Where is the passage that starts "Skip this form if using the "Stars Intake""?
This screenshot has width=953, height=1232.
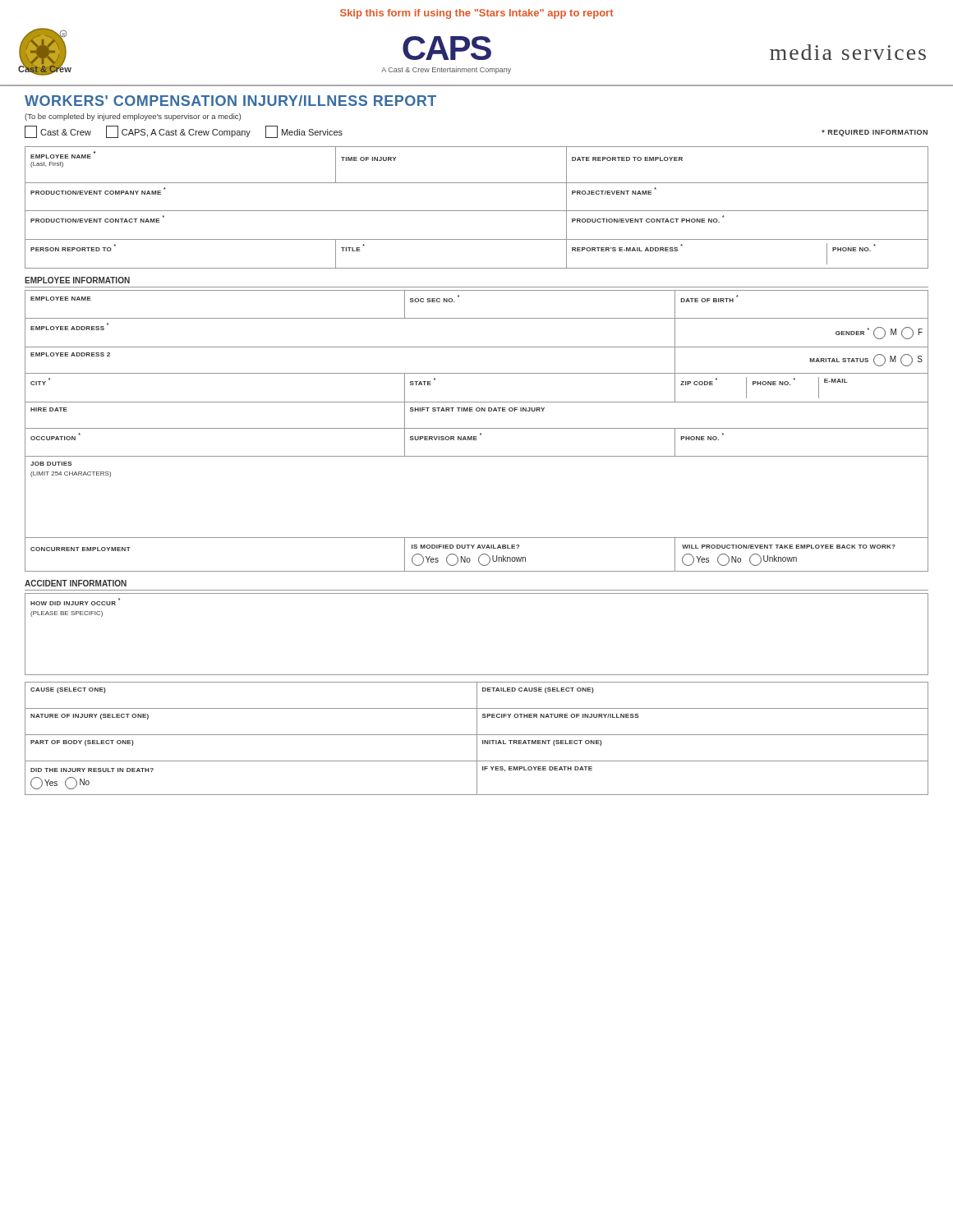tap(476, 13)
